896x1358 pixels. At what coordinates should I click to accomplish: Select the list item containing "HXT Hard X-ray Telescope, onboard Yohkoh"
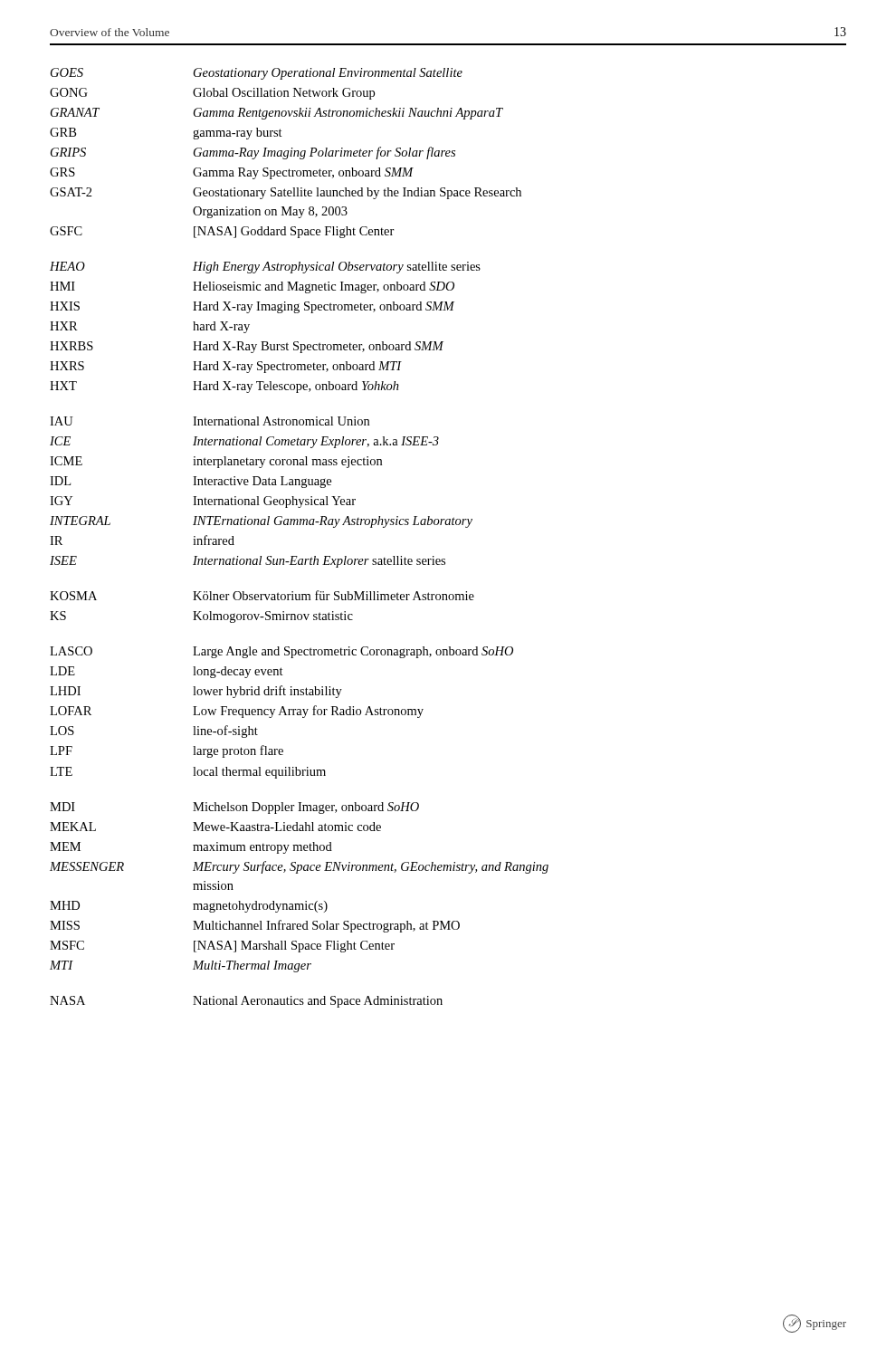[x=224, y=387]
